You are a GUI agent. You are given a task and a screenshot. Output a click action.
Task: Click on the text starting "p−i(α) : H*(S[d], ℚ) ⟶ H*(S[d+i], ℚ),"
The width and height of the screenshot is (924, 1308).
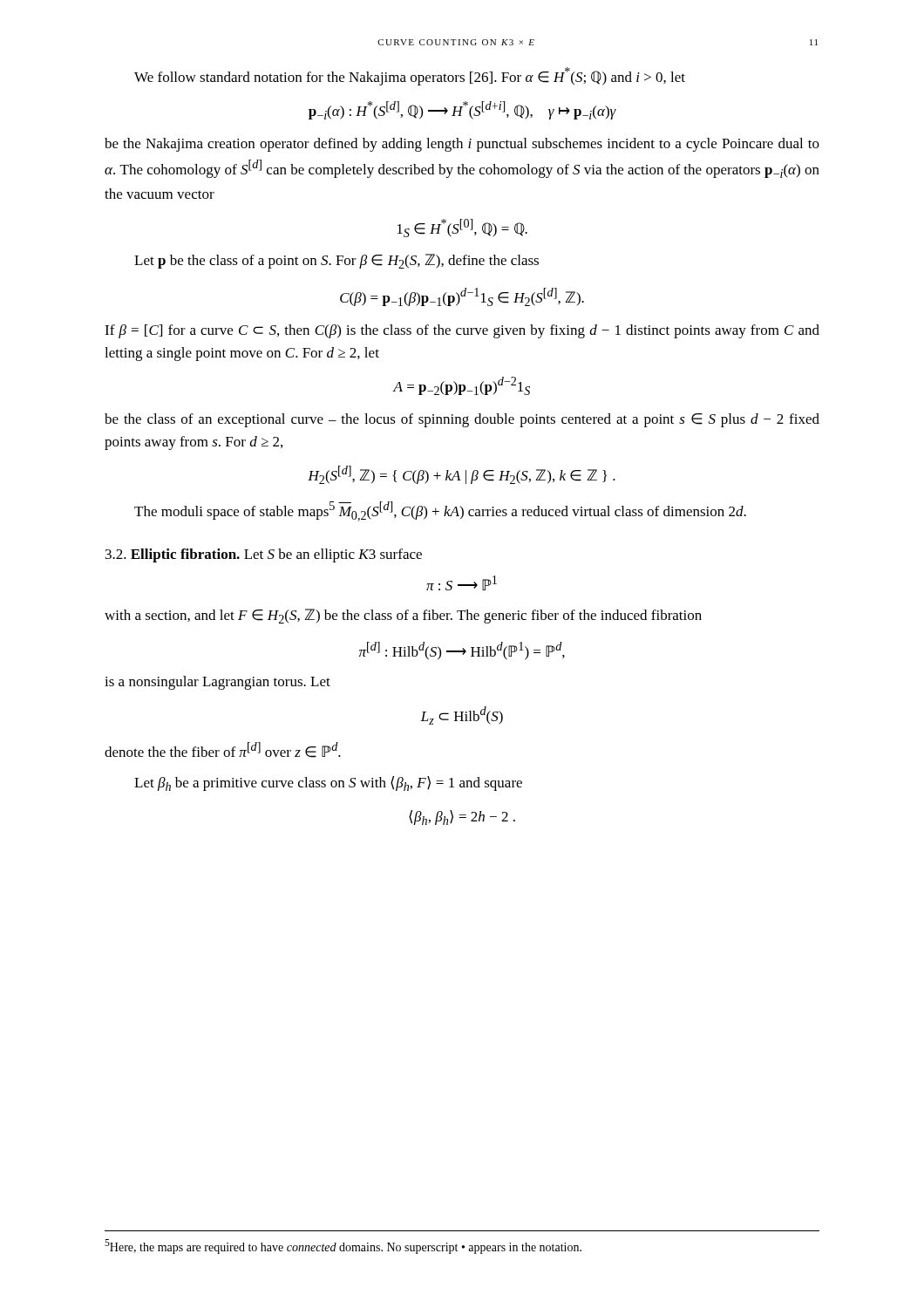[462, 111]
